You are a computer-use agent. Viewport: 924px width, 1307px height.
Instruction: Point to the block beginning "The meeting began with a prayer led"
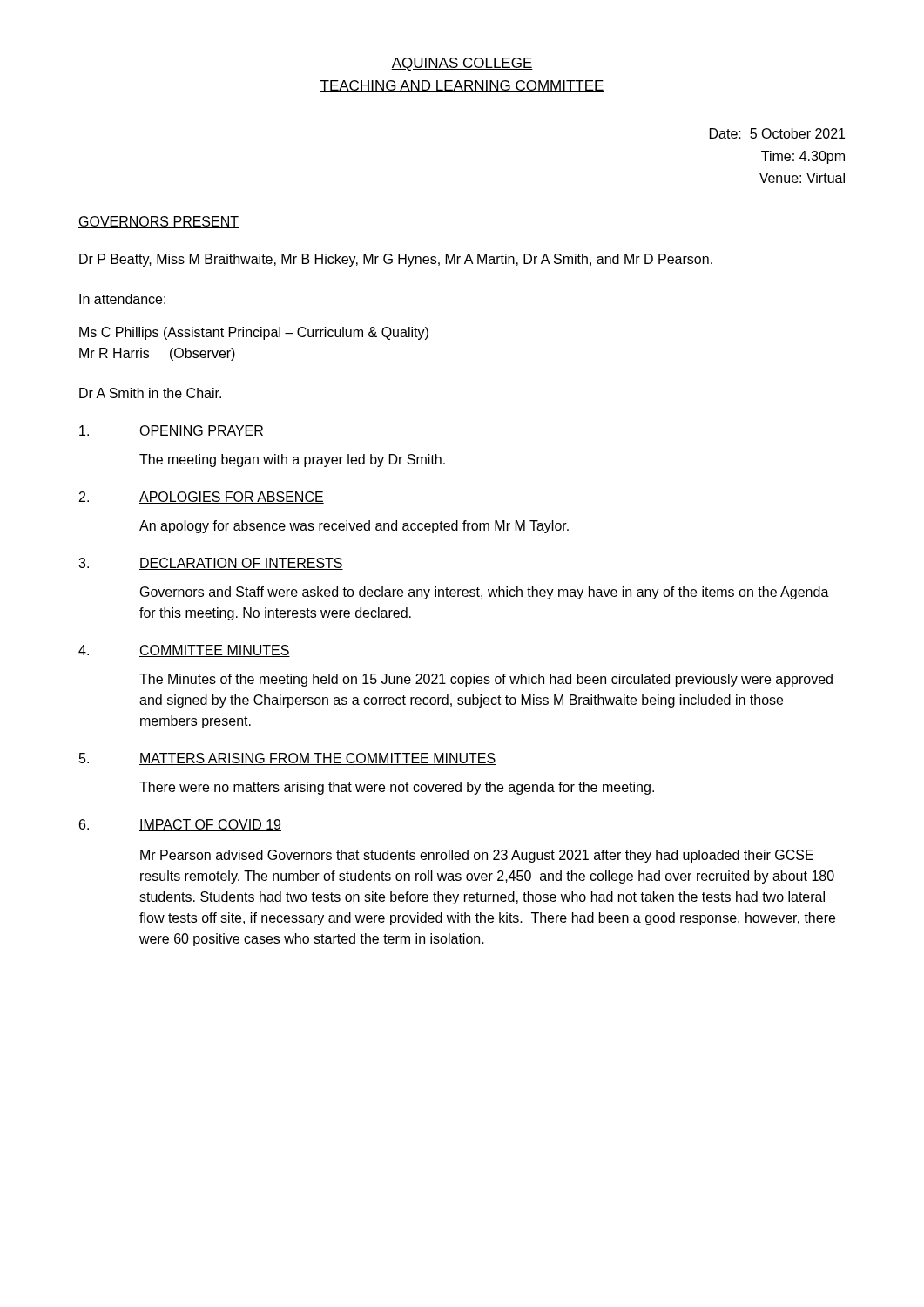293,459
